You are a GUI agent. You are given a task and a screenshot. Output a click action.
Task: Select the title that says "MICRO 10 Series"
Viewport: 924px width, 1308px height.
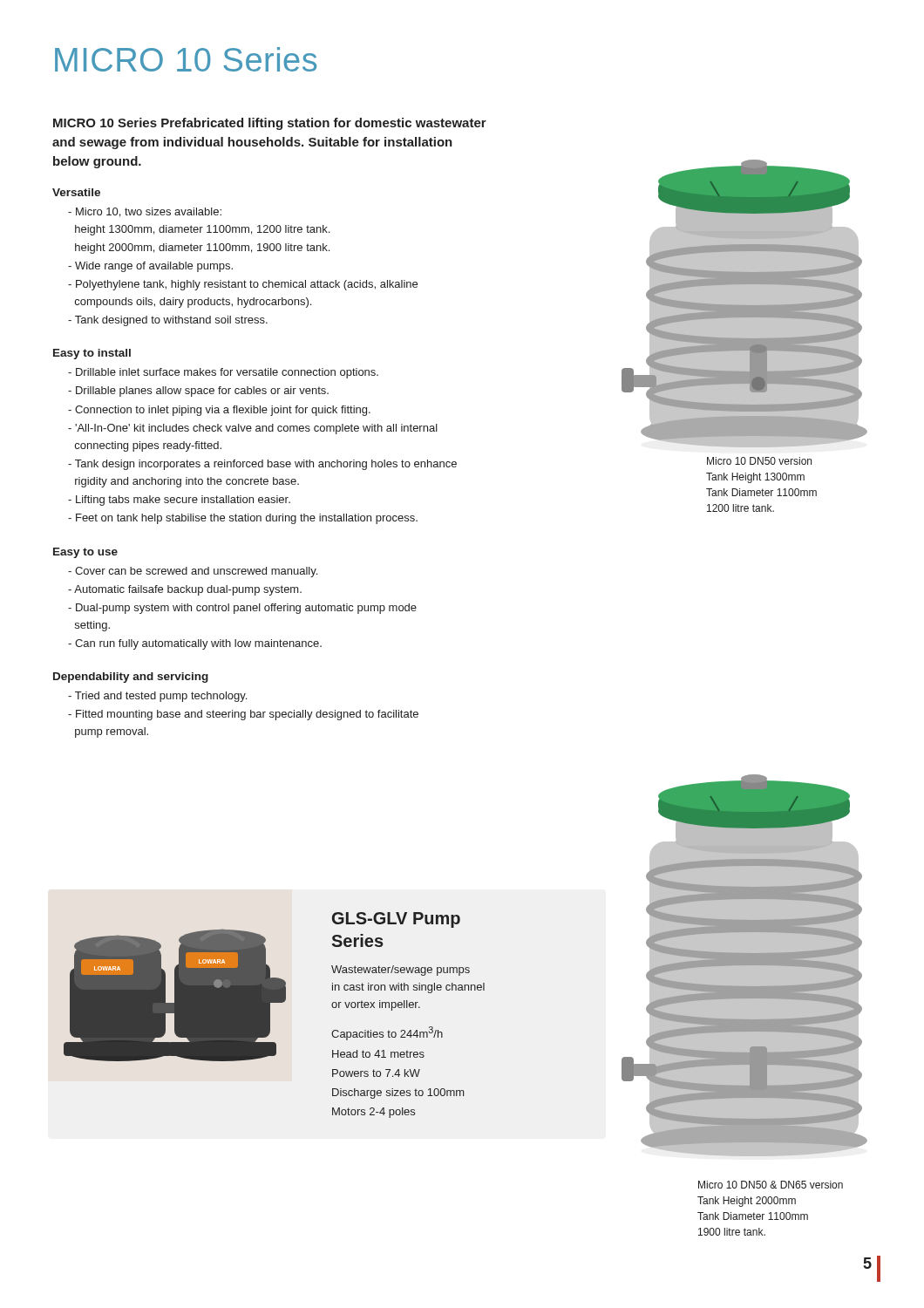[x=185, y=60]
